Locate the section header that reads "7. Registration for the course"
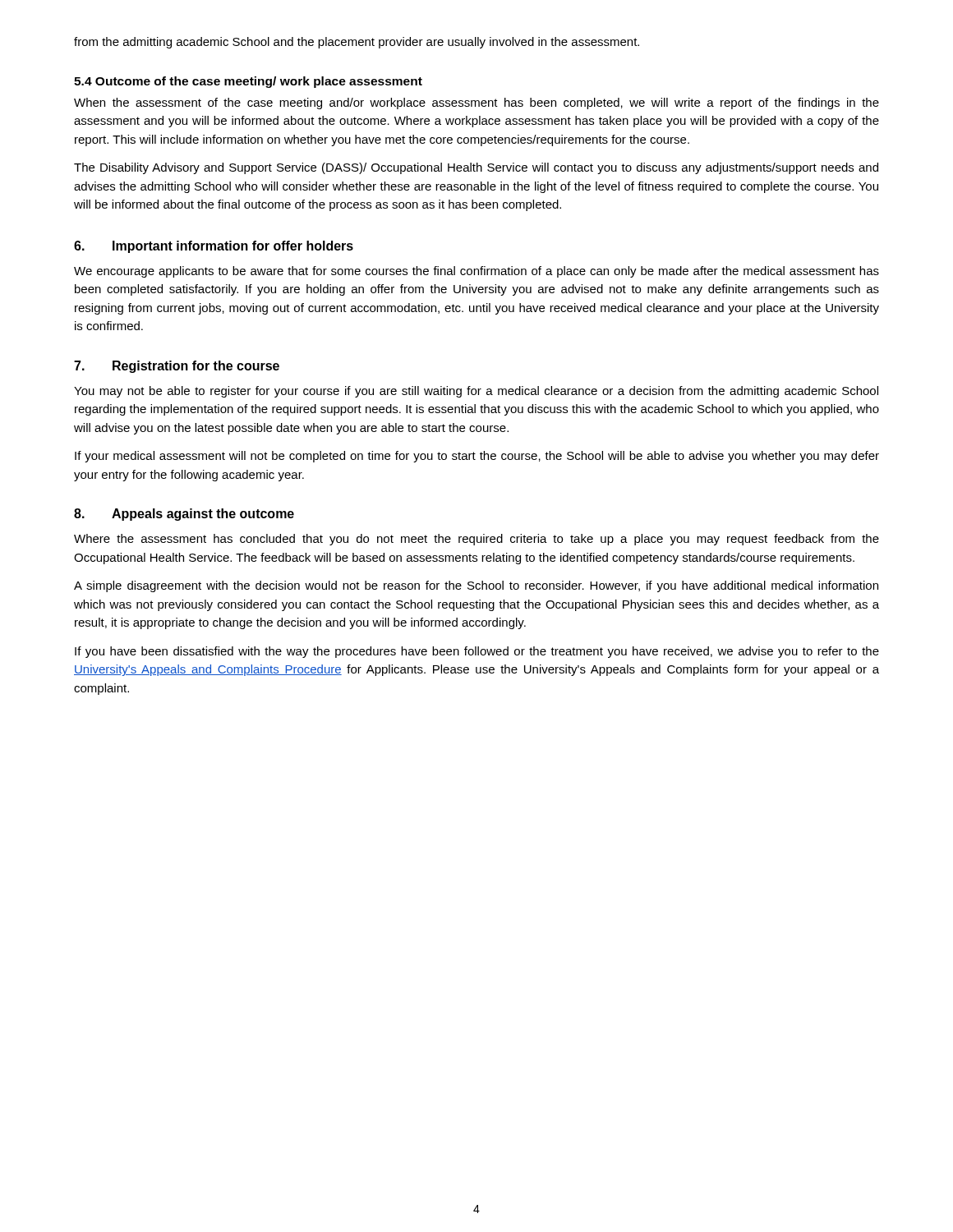Screen dimensions: 1232x953 pos(177,367)
